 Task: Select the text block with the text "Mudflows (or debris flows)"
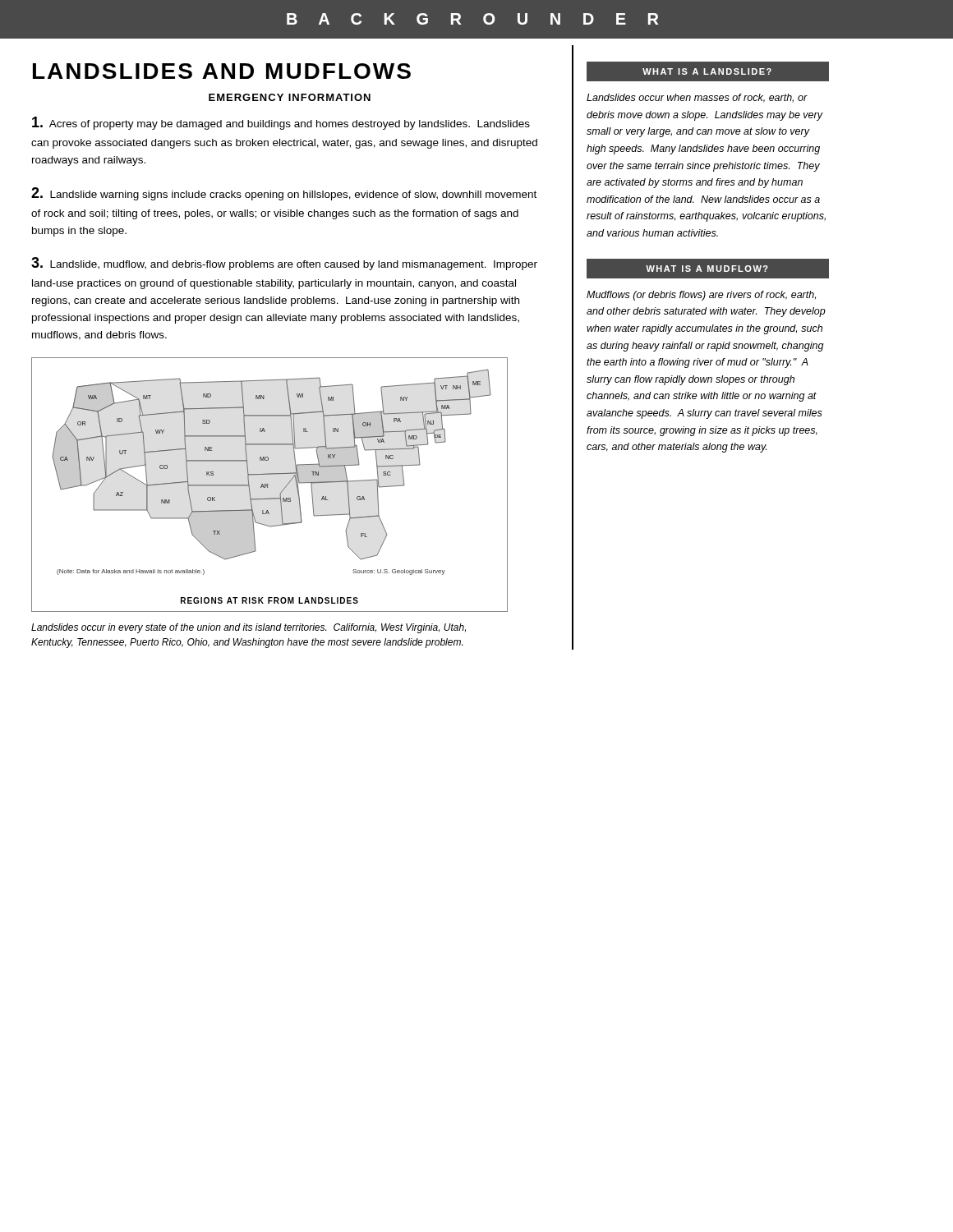706,371
